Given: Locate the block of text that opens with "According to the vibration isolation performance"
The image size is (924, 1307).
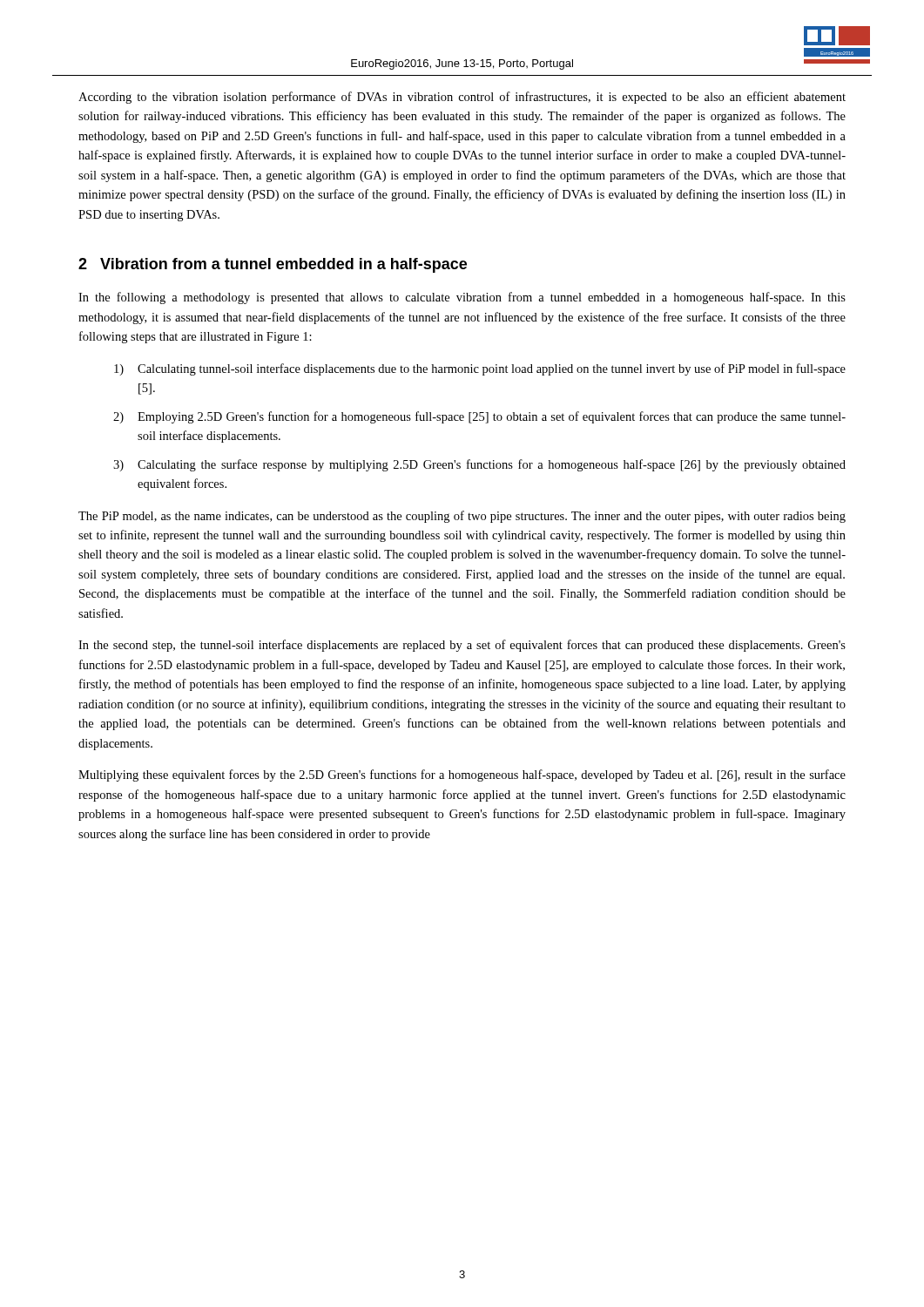Looking at the screenshot, I should 462,155.
